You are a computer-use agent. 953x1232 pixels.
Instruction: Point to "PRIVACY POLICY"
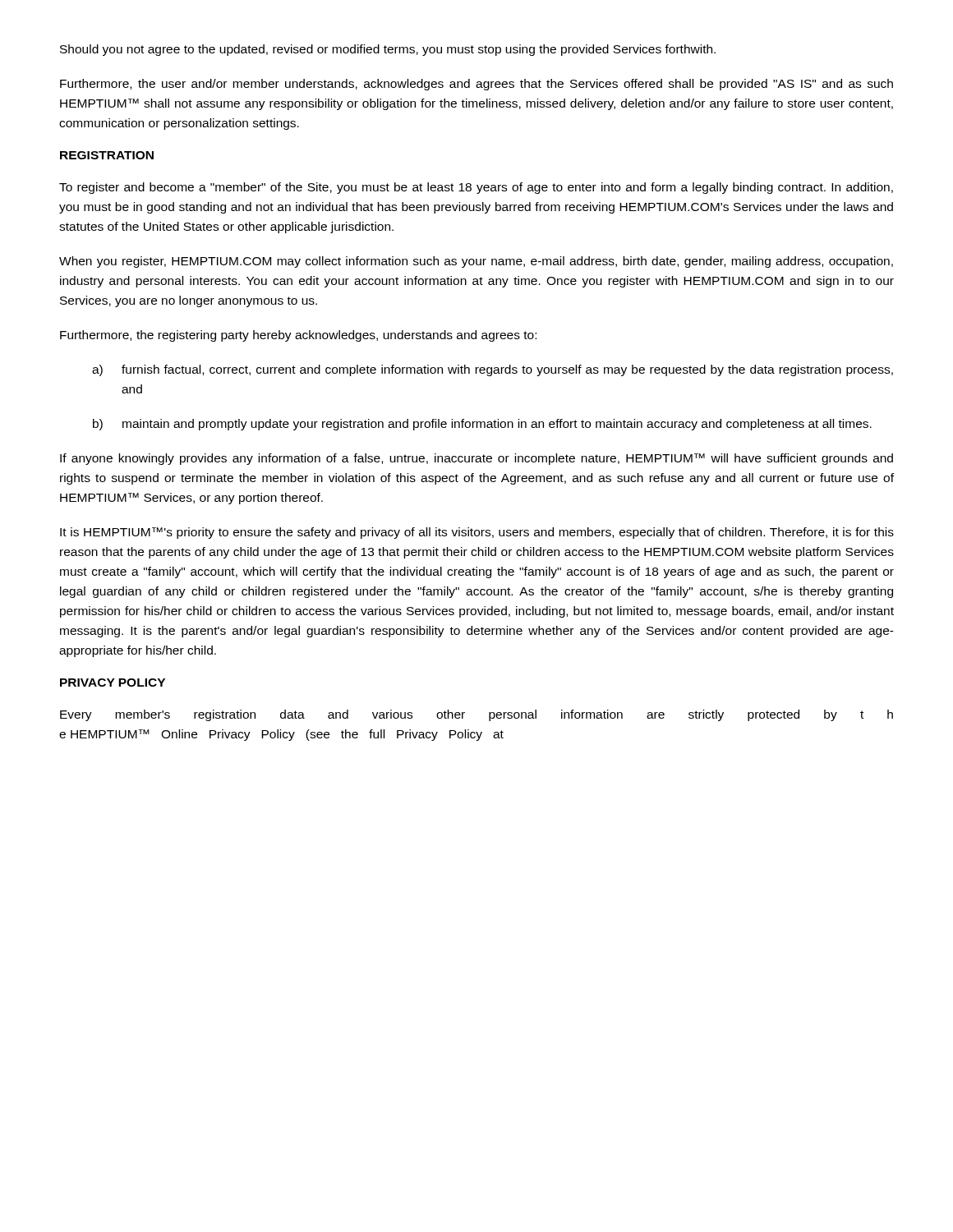pos(112,682)
